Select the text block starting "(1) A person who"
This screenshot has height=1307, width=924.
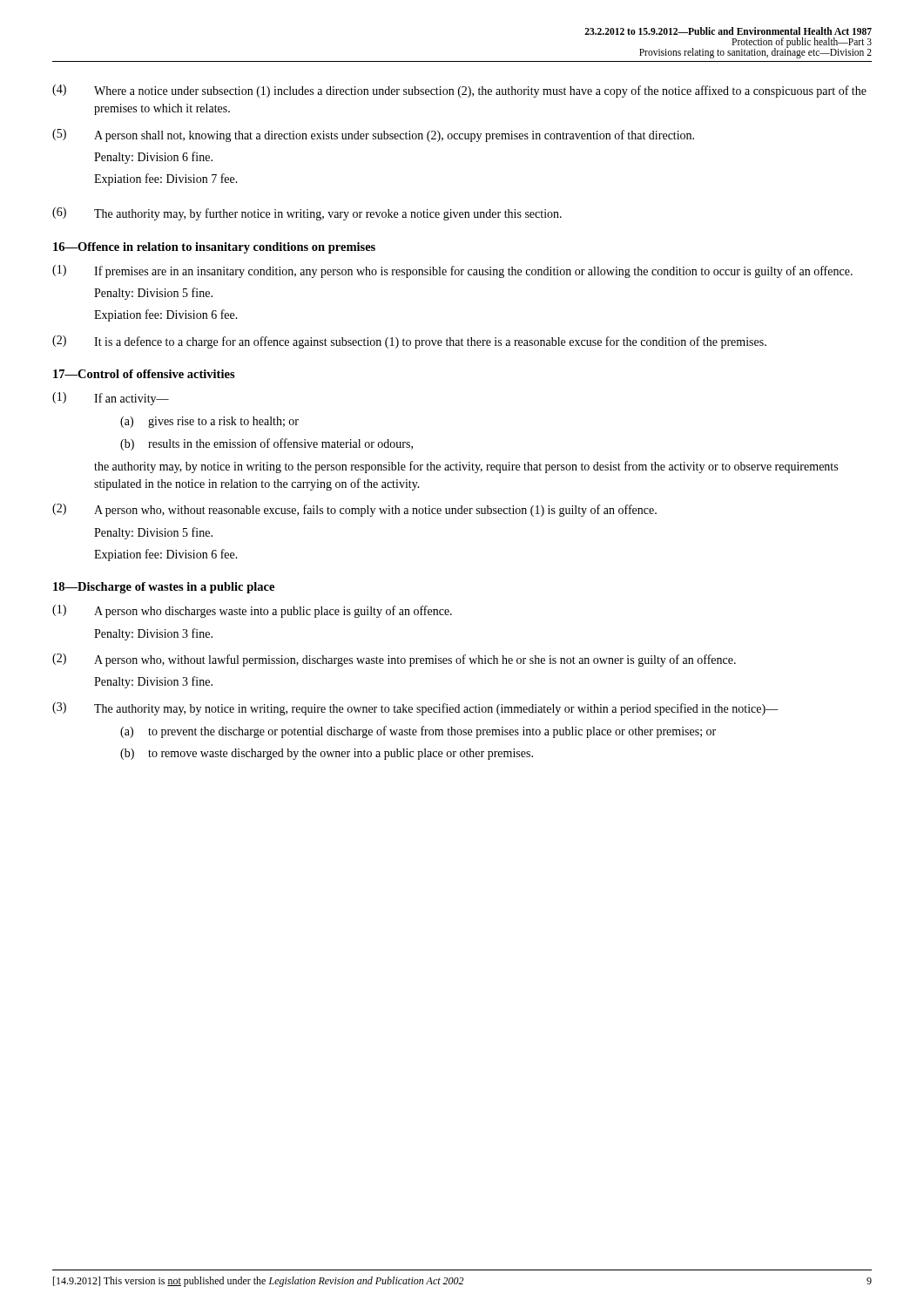[252, 611]
